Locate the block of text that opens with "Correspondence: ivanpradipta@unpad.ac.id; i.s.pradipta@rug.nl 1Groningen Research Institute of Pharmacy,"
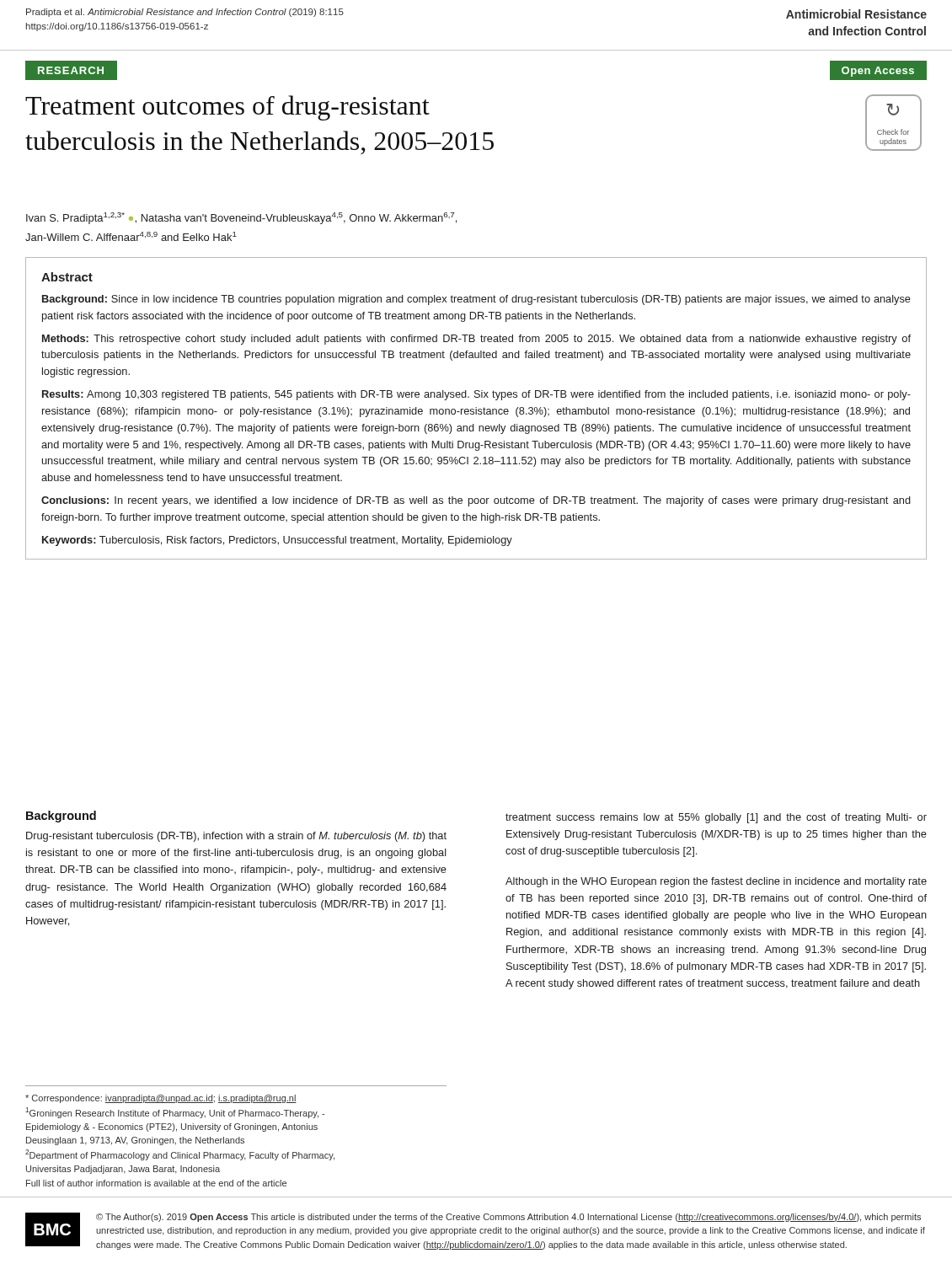Viewport: 952px width, 1264px height. (x=180, y=1140)
